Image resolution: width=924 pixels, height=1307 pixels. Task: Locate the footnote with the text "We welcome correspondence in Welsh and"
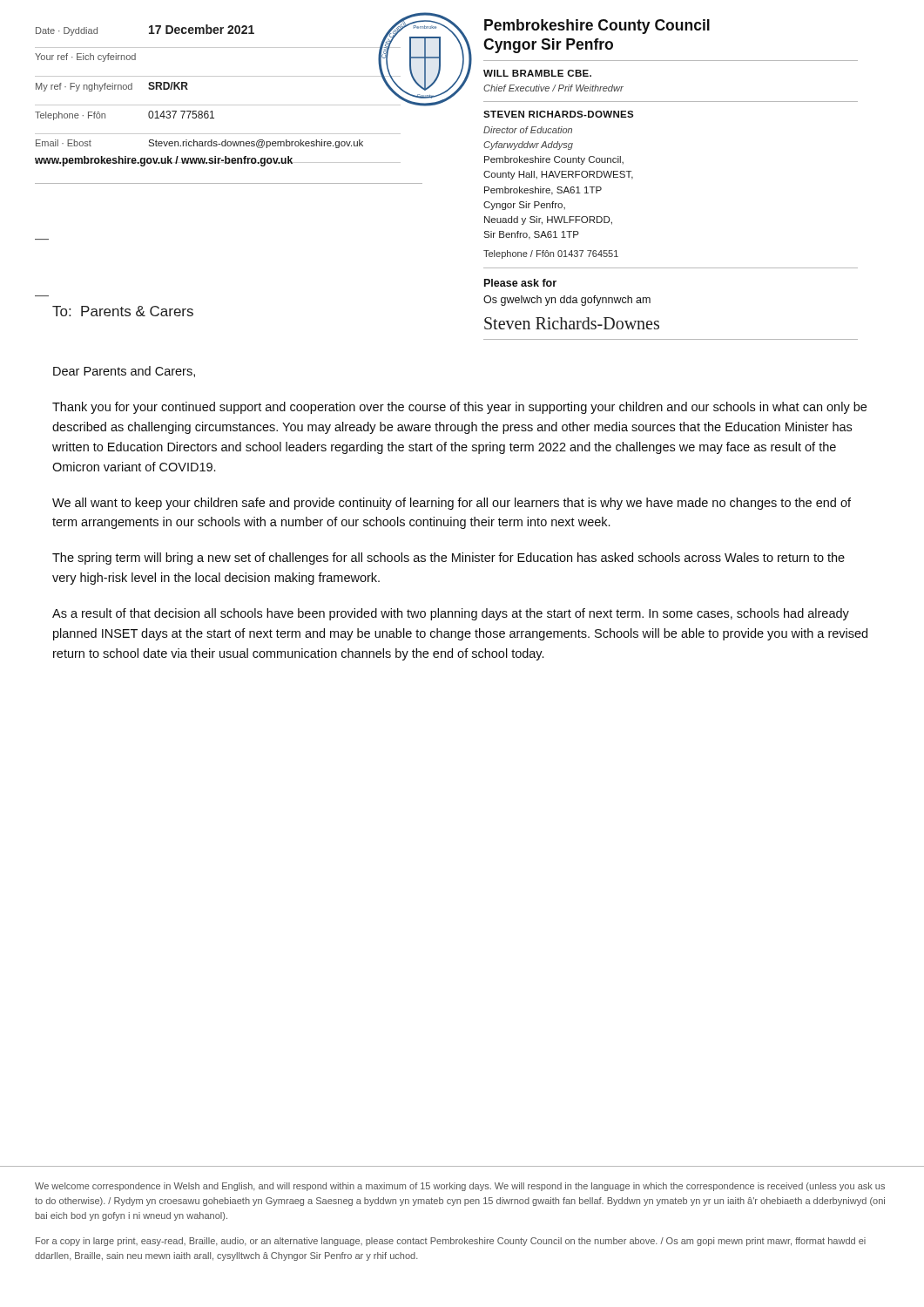click(460, 1201)
